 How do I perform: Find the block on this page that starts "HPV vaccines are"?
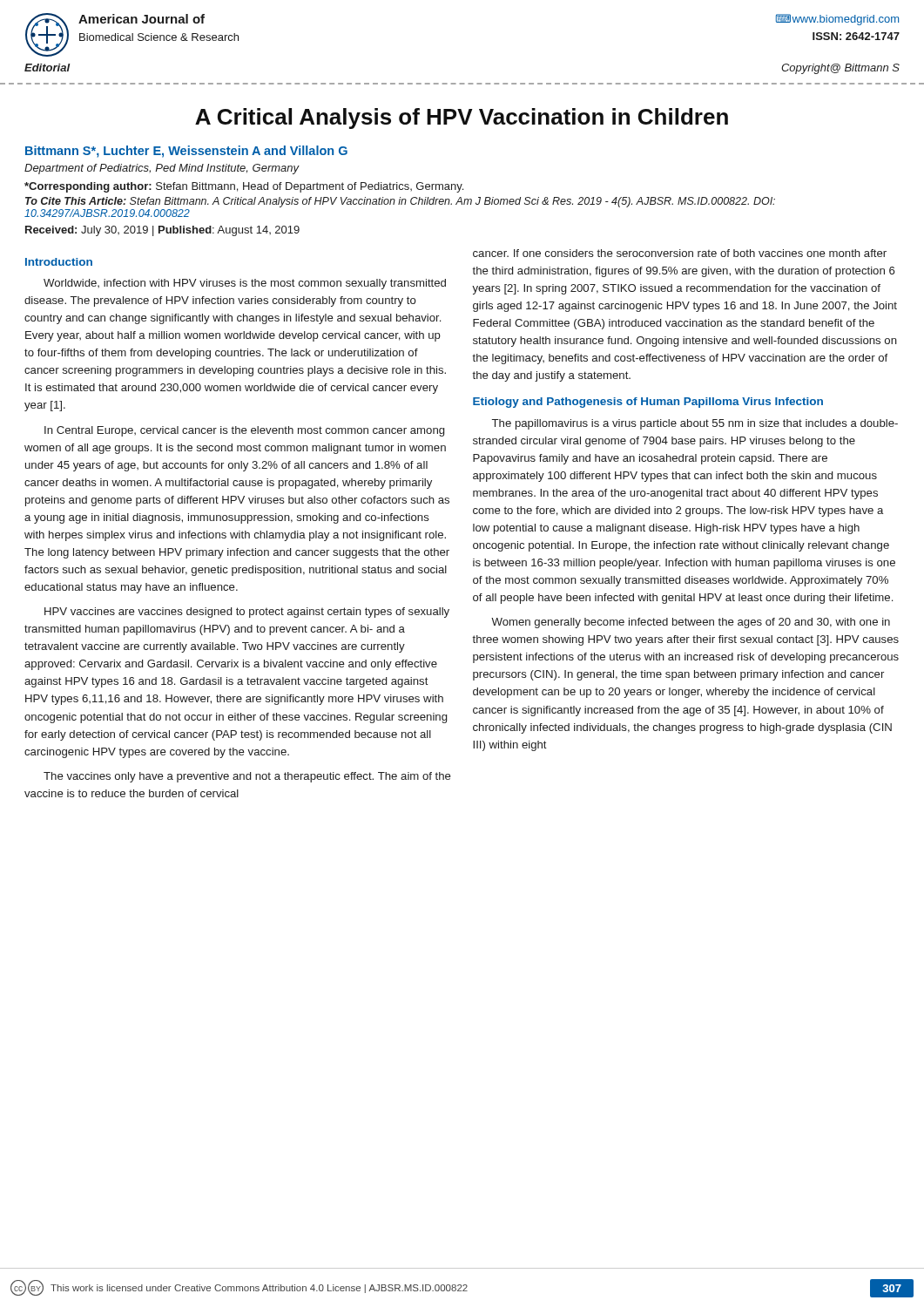pyautogui.click(x=238, y=682)
